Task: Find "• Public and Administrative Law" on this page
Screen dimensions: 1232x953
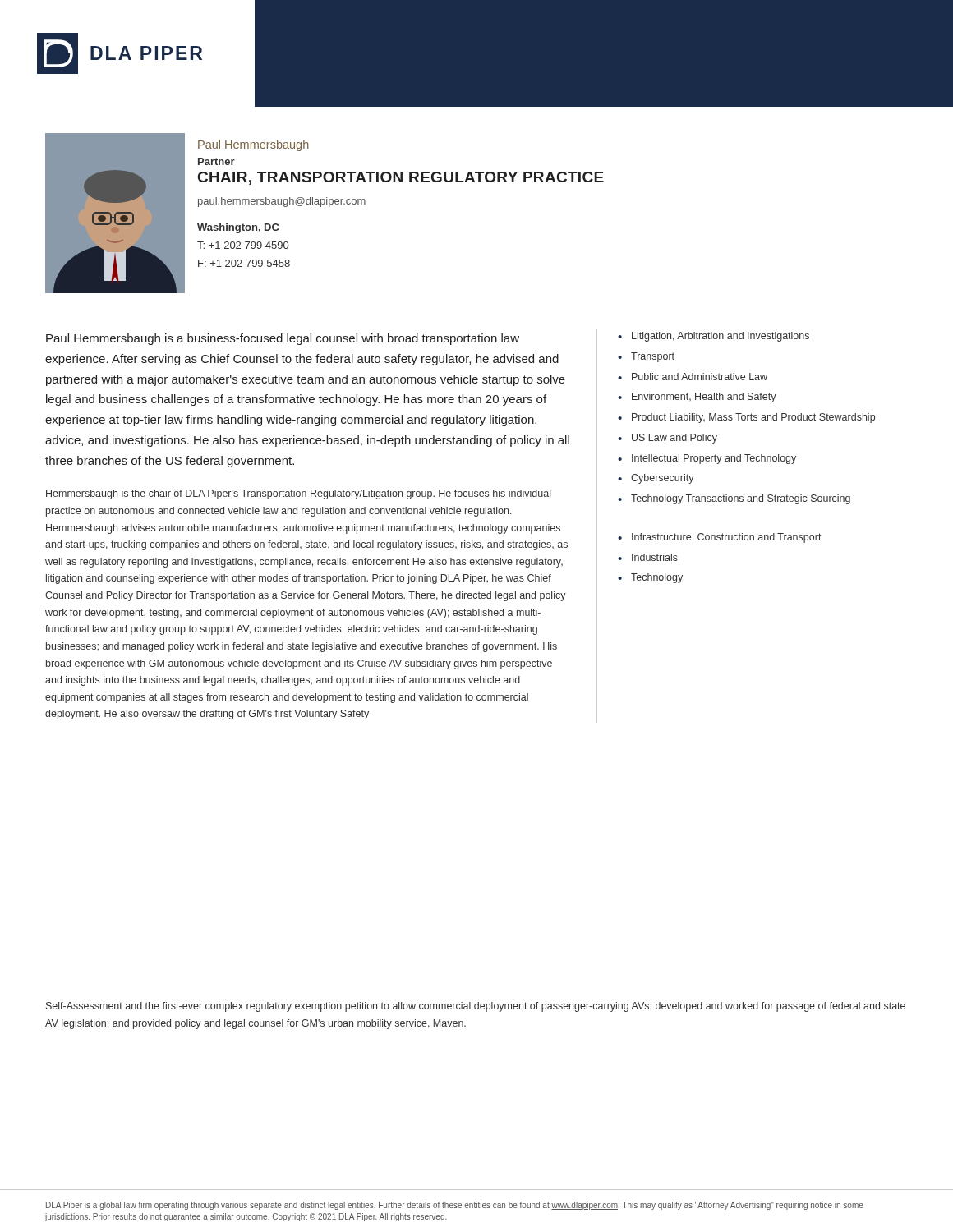Action: point(693,377)
